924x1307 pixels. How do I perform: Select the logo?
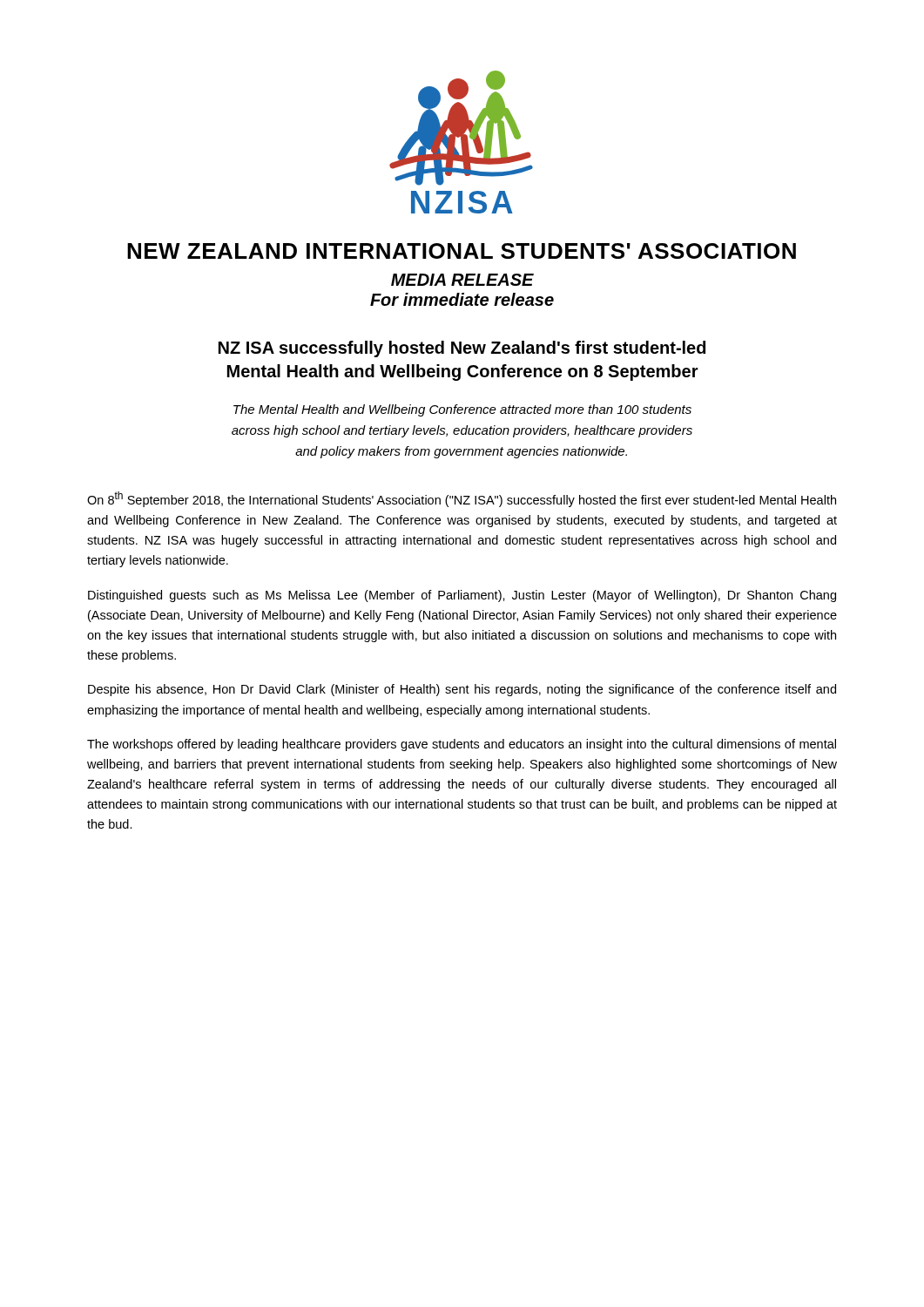462,137
